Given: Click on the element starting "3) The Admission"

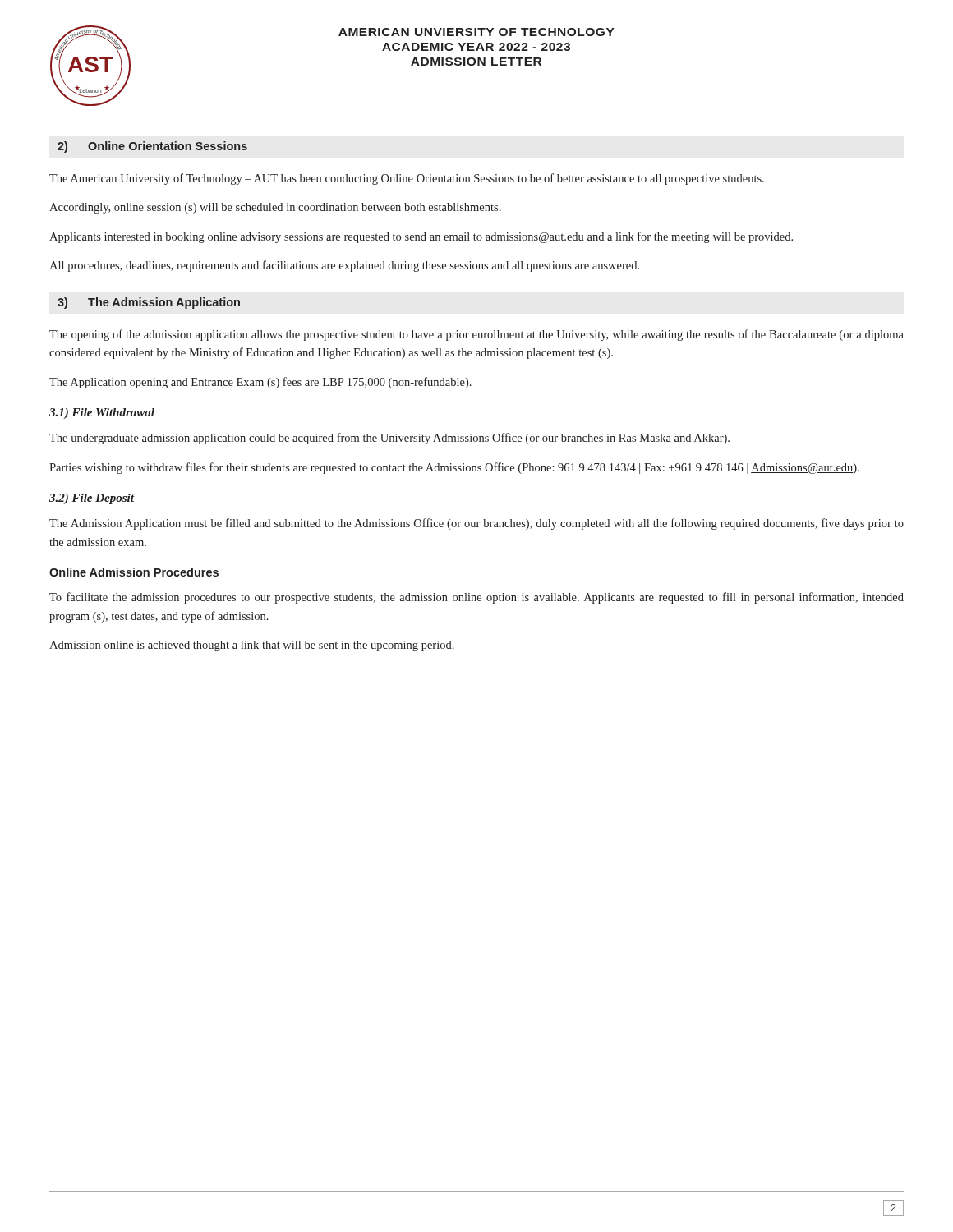Looking at the screenshot, I should click(149, 302).
